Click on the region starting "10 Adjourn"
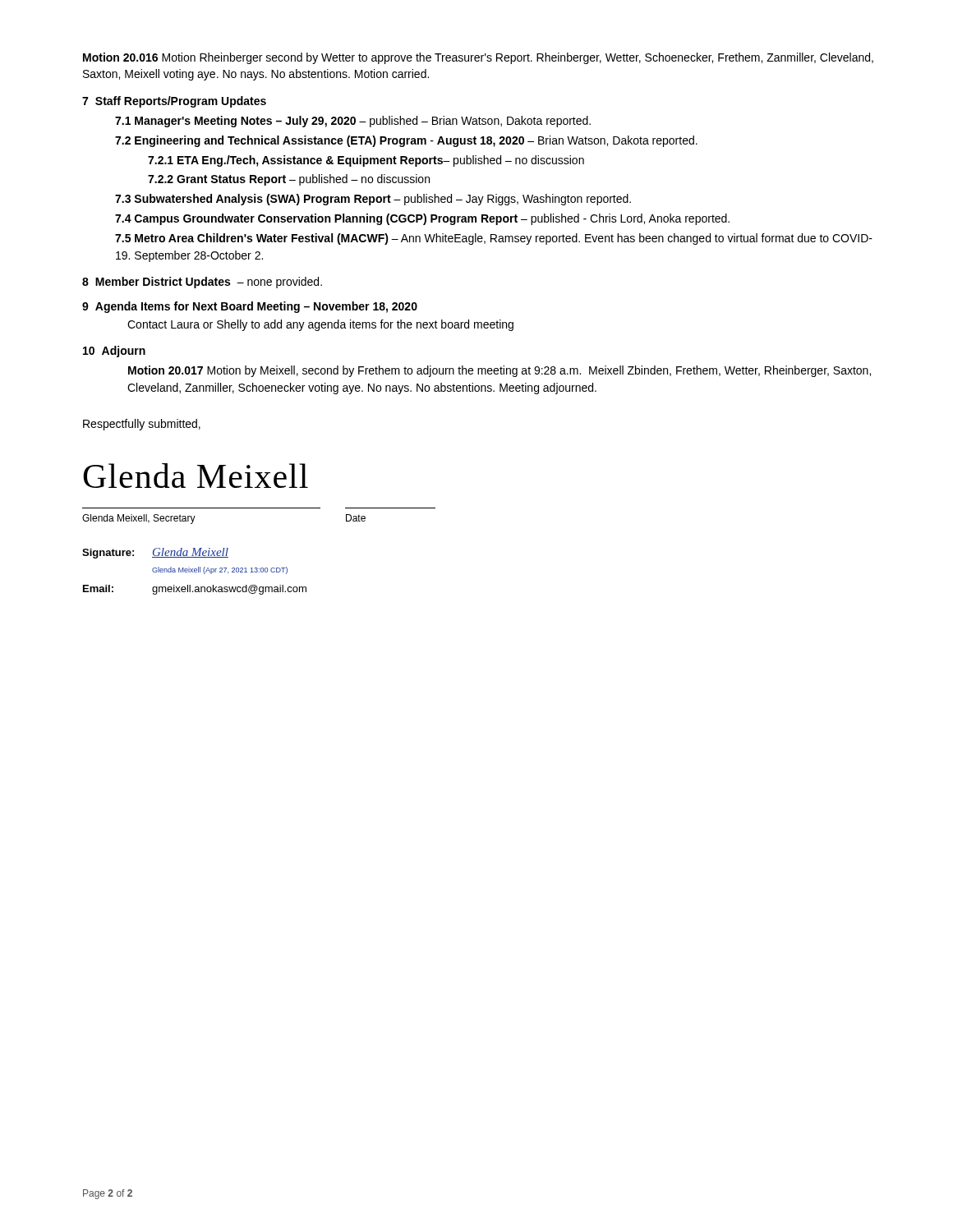The image size is (953, 1232). point(114,351)
